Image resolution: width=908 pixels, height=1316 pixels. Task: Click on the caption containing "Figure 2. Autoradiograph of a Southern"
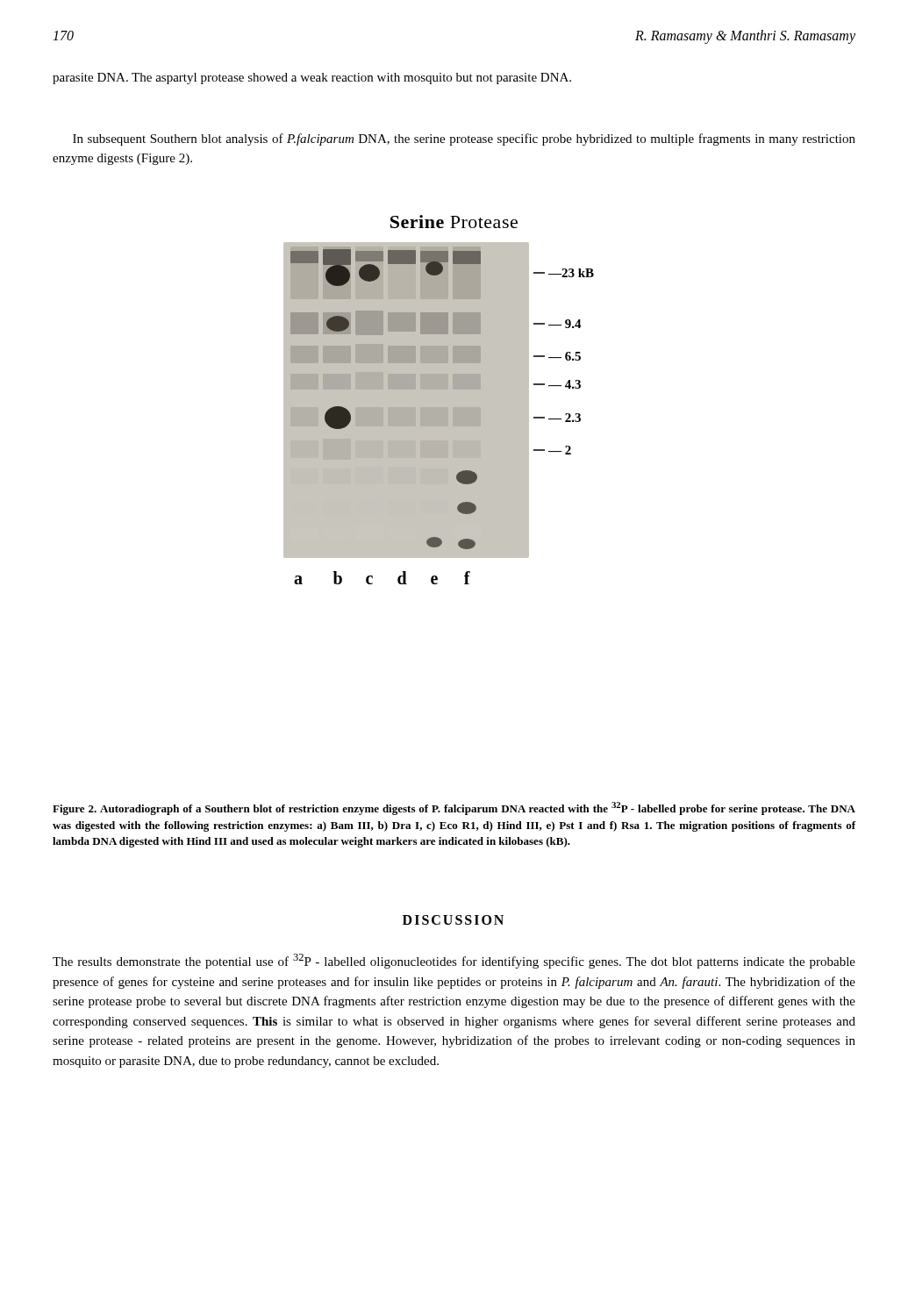click(454, 823)
